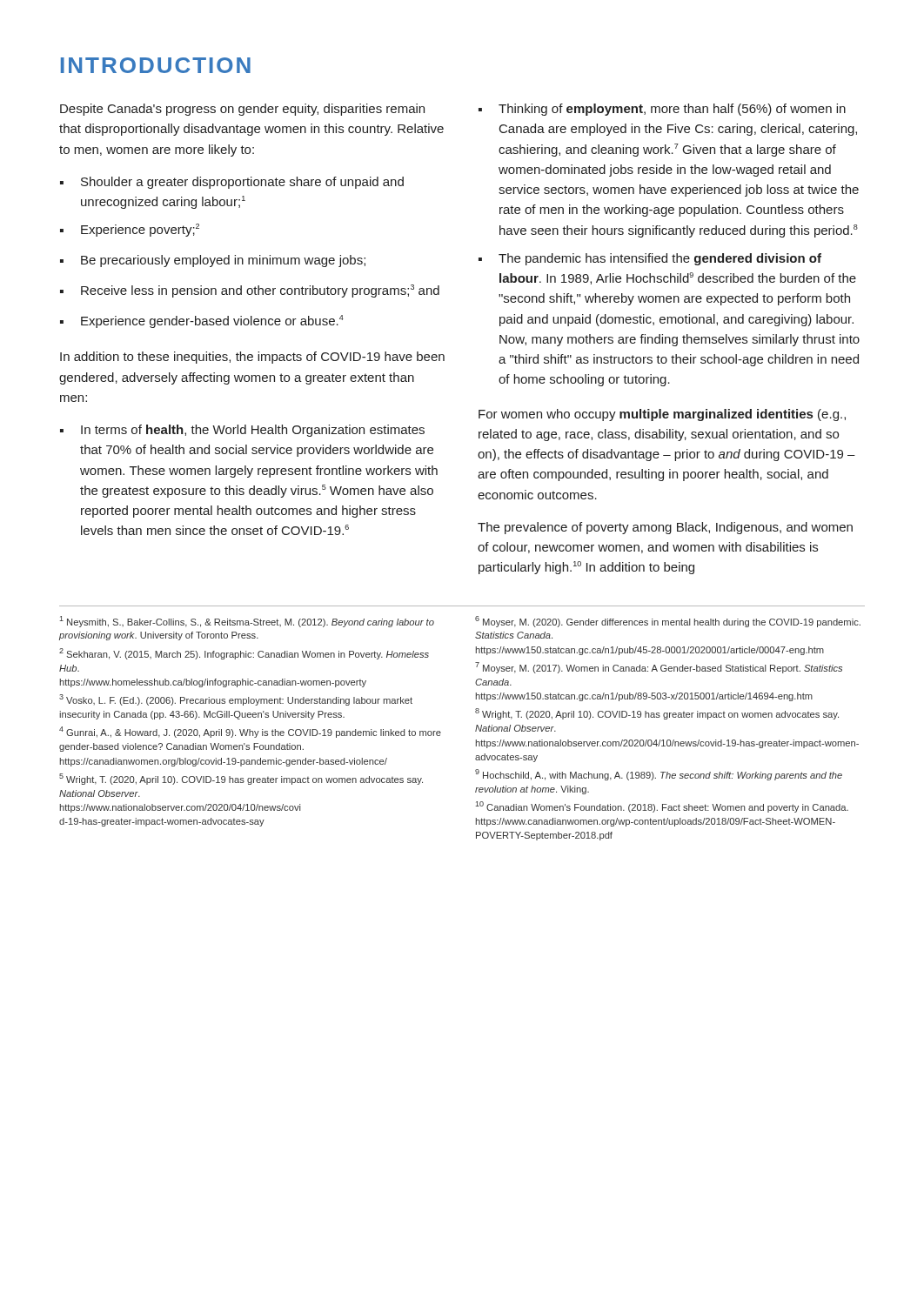Locate the list item containing "▪ Receive less in pension and other contributory"
The height and width of the screenshot is (1305, 924).
pos(250,291)
